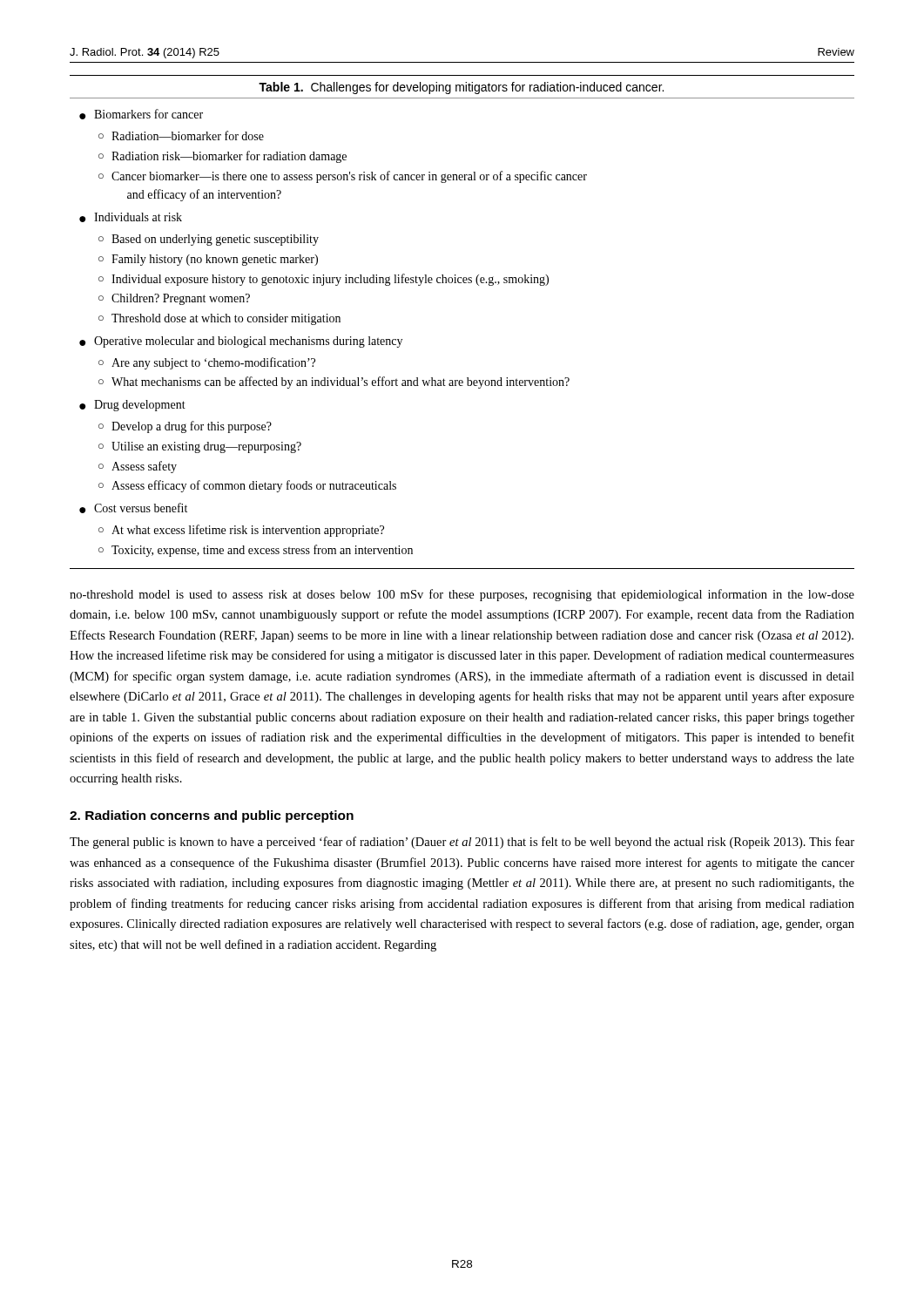924x1307 pixels.
Task: Find the list item with the text "● Drug development ○ Develop a drug for"
Action: click(x=132, y=406)
